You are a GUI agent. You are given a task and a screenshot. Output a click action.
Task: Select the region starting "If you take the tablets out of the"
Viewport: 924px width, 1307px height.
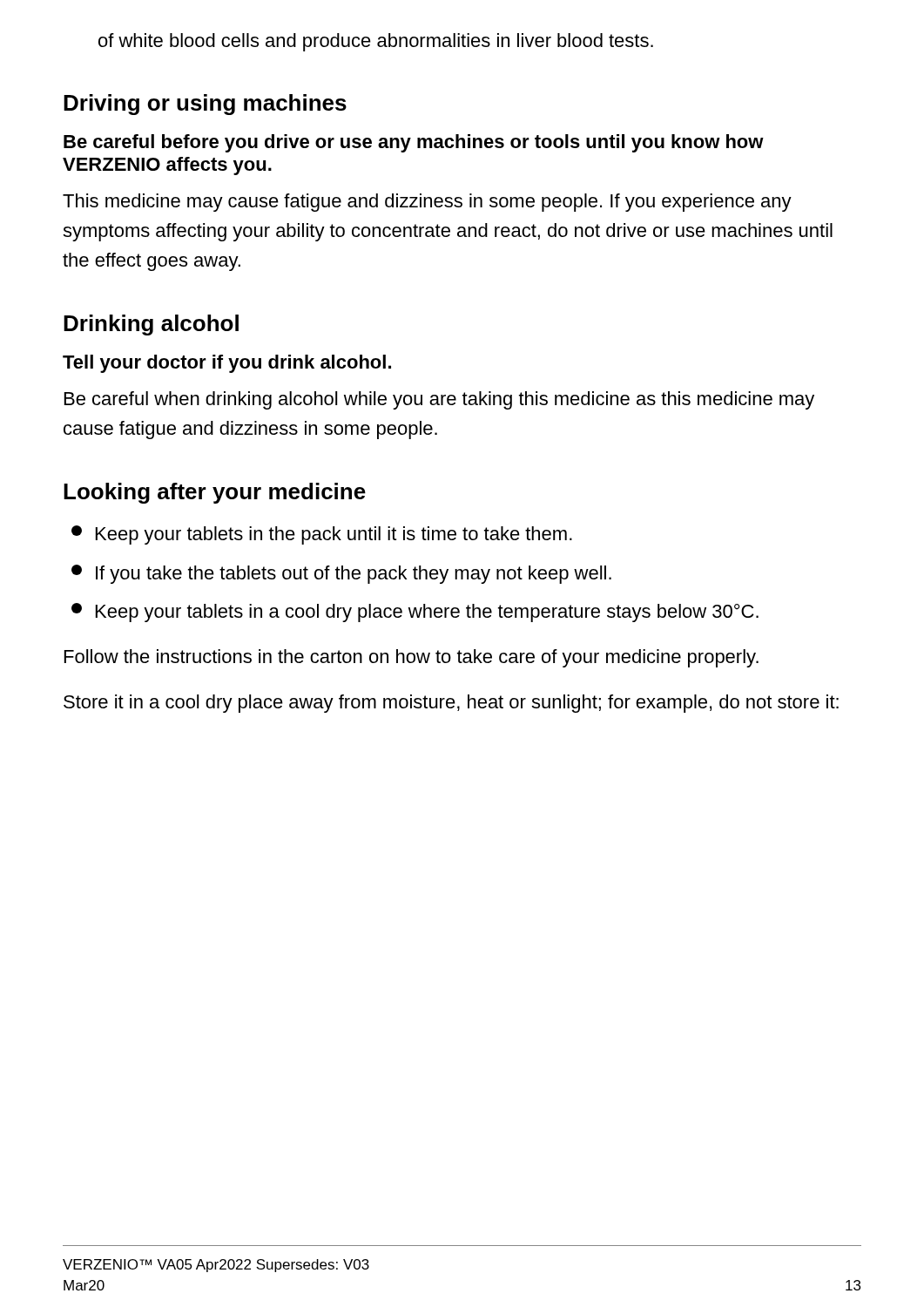(342, 573)
